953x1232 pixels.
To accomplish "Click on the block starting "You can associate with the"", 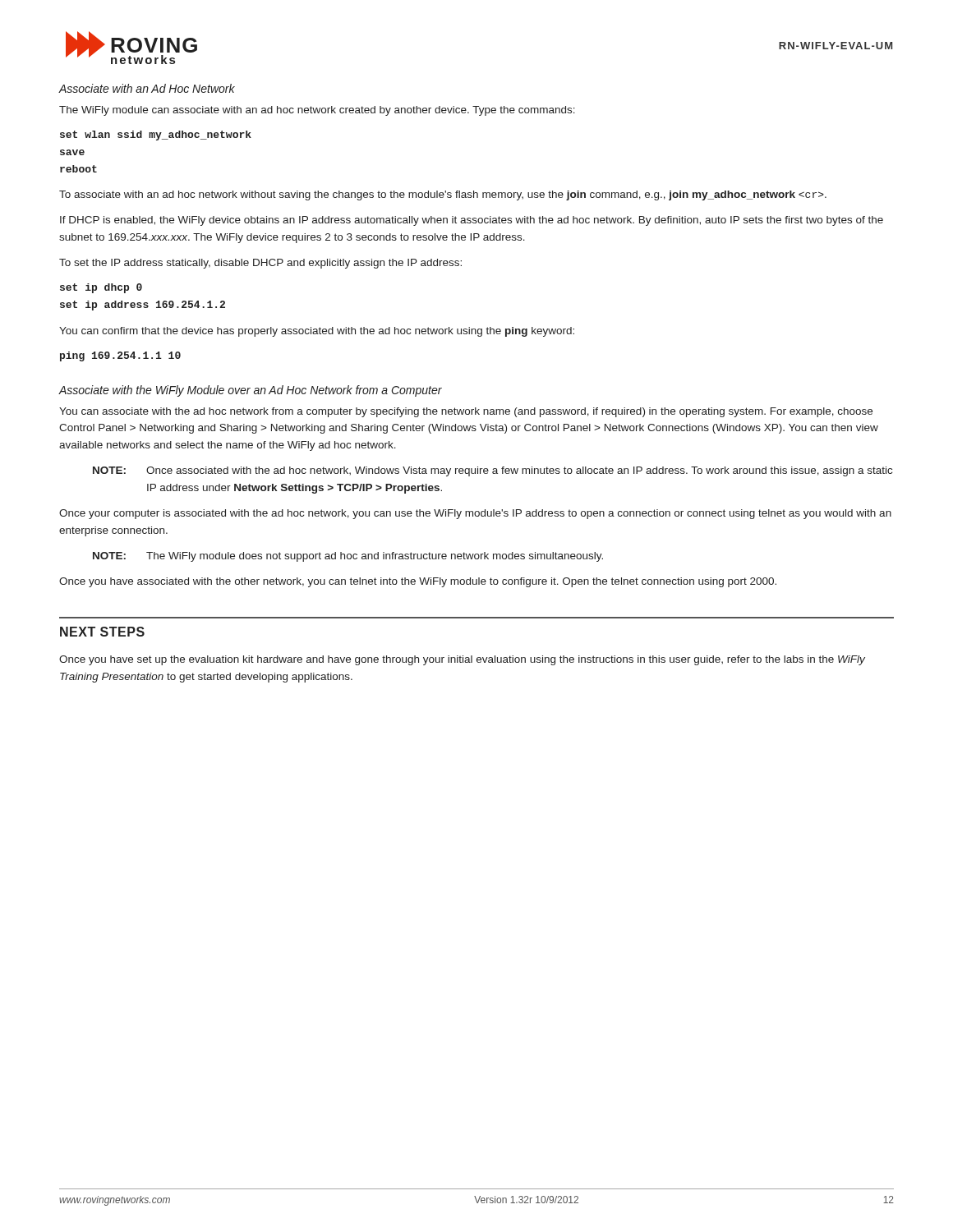I will coord(469,428).
